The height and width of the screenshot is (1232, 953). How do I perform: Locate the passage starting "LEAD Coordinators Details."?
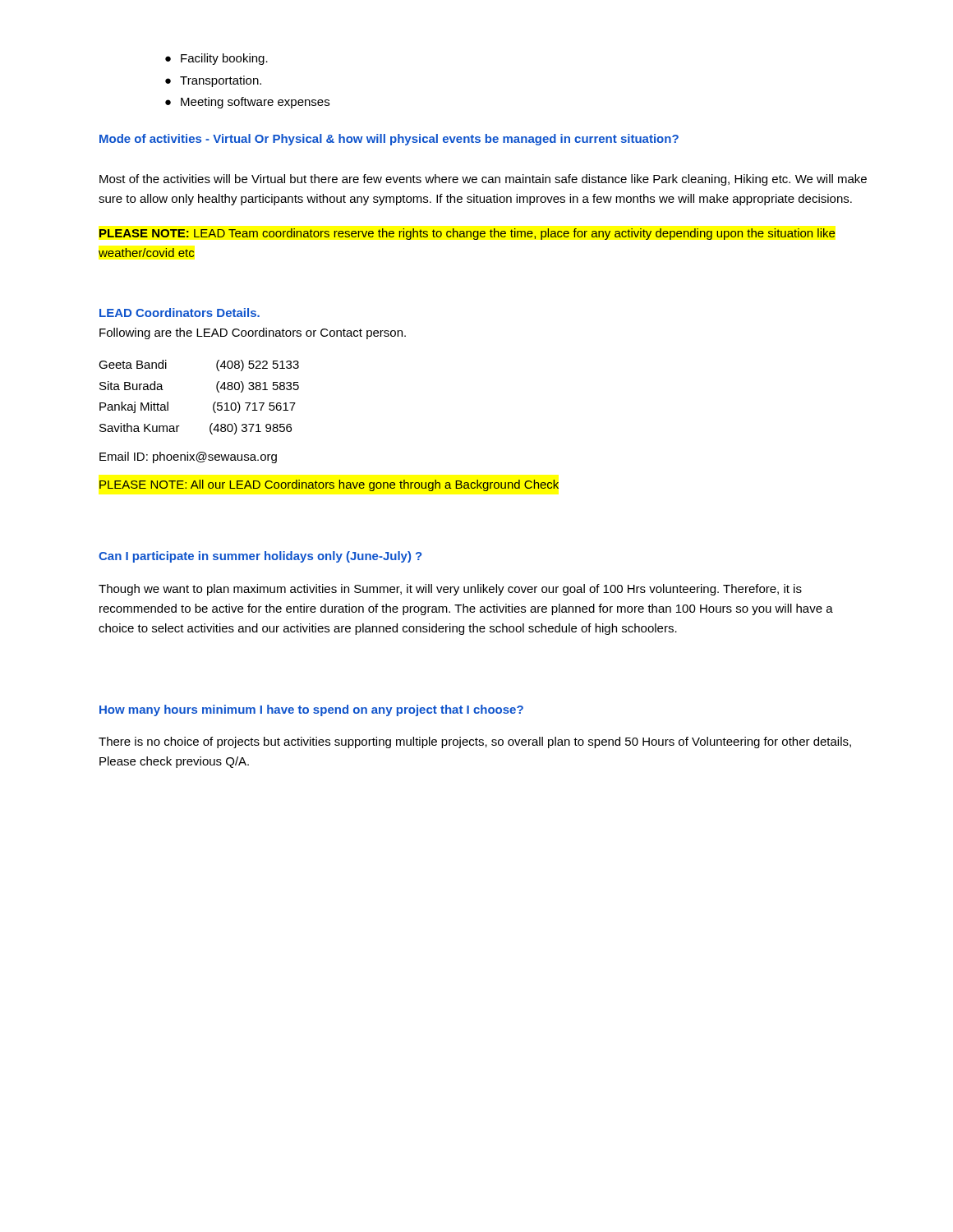[179, 312]
